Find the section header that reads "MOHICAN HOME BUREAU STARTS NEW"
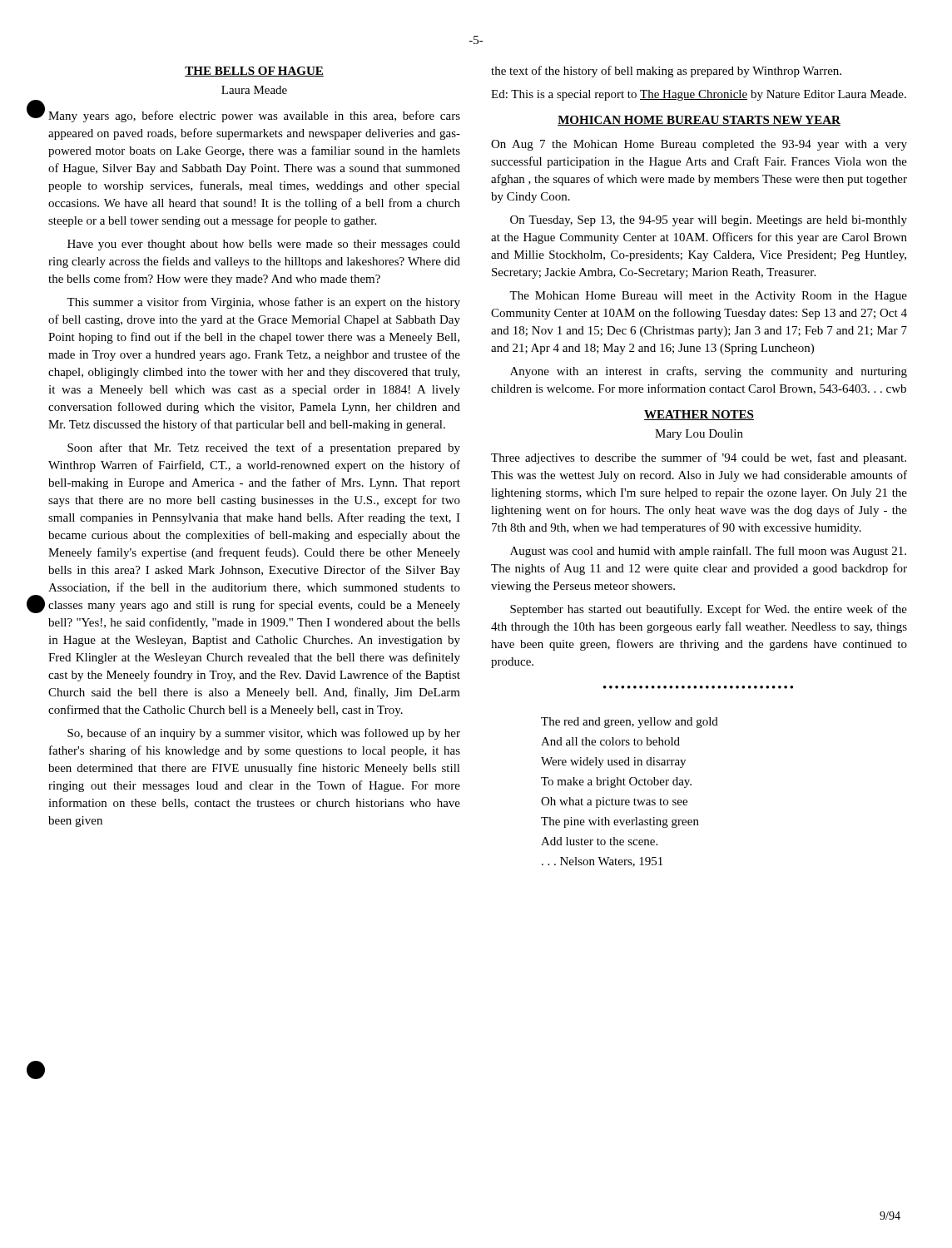Viewport: 952px width, 1248px height. click(699, 120)
